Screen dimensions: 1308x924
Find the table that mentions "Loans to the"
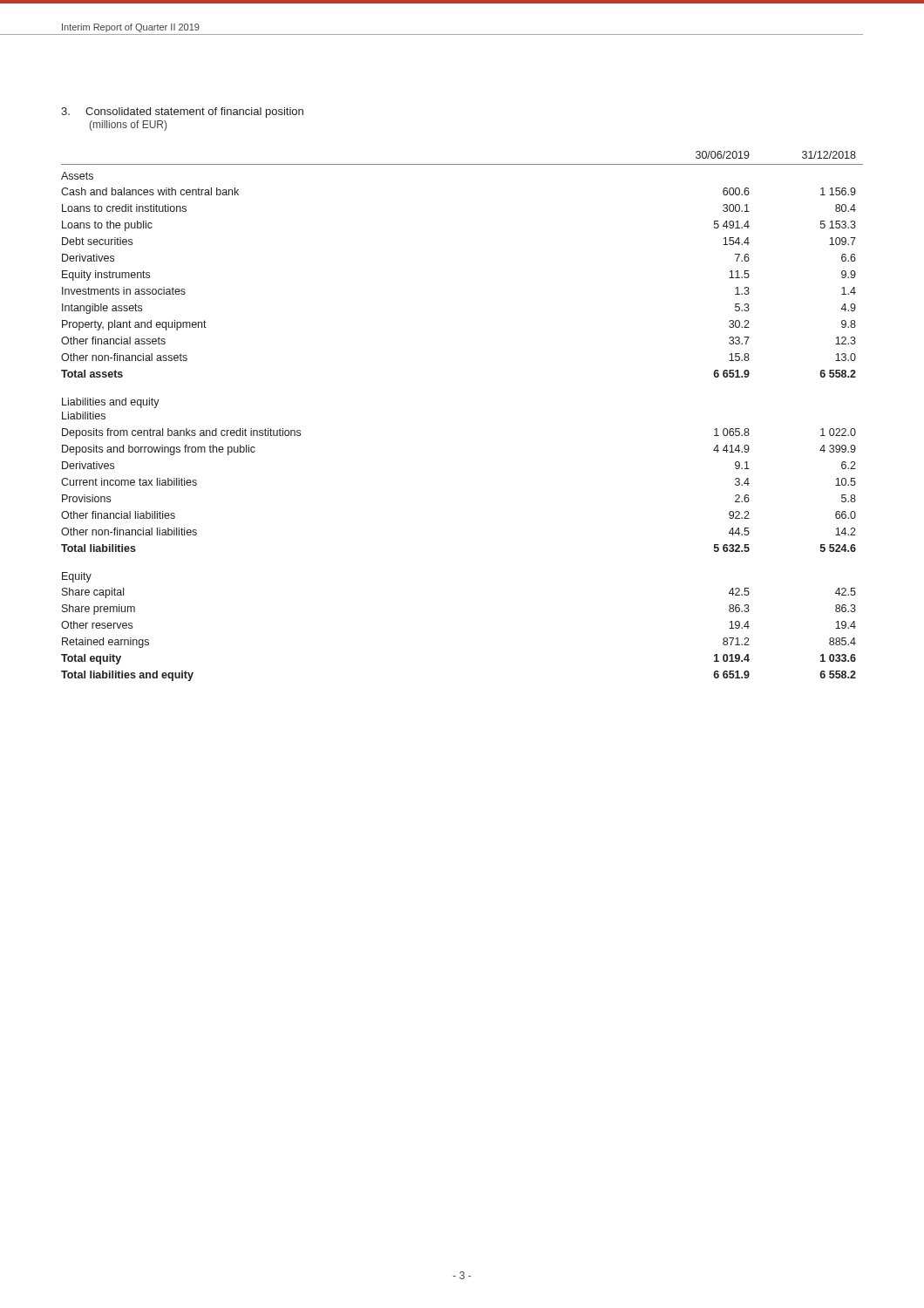462,415
